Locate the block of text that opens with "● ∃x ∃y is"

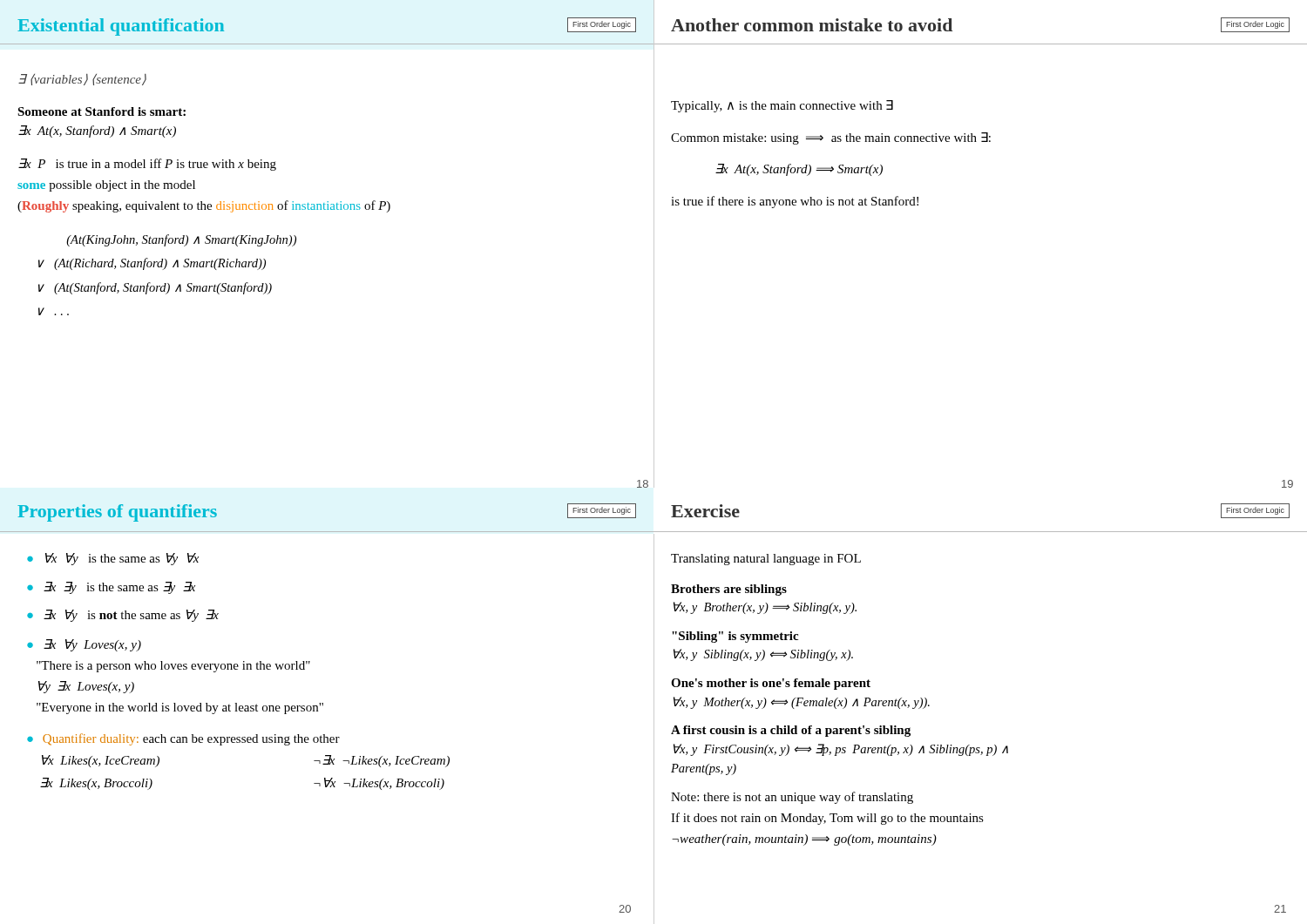pos(111,587)
